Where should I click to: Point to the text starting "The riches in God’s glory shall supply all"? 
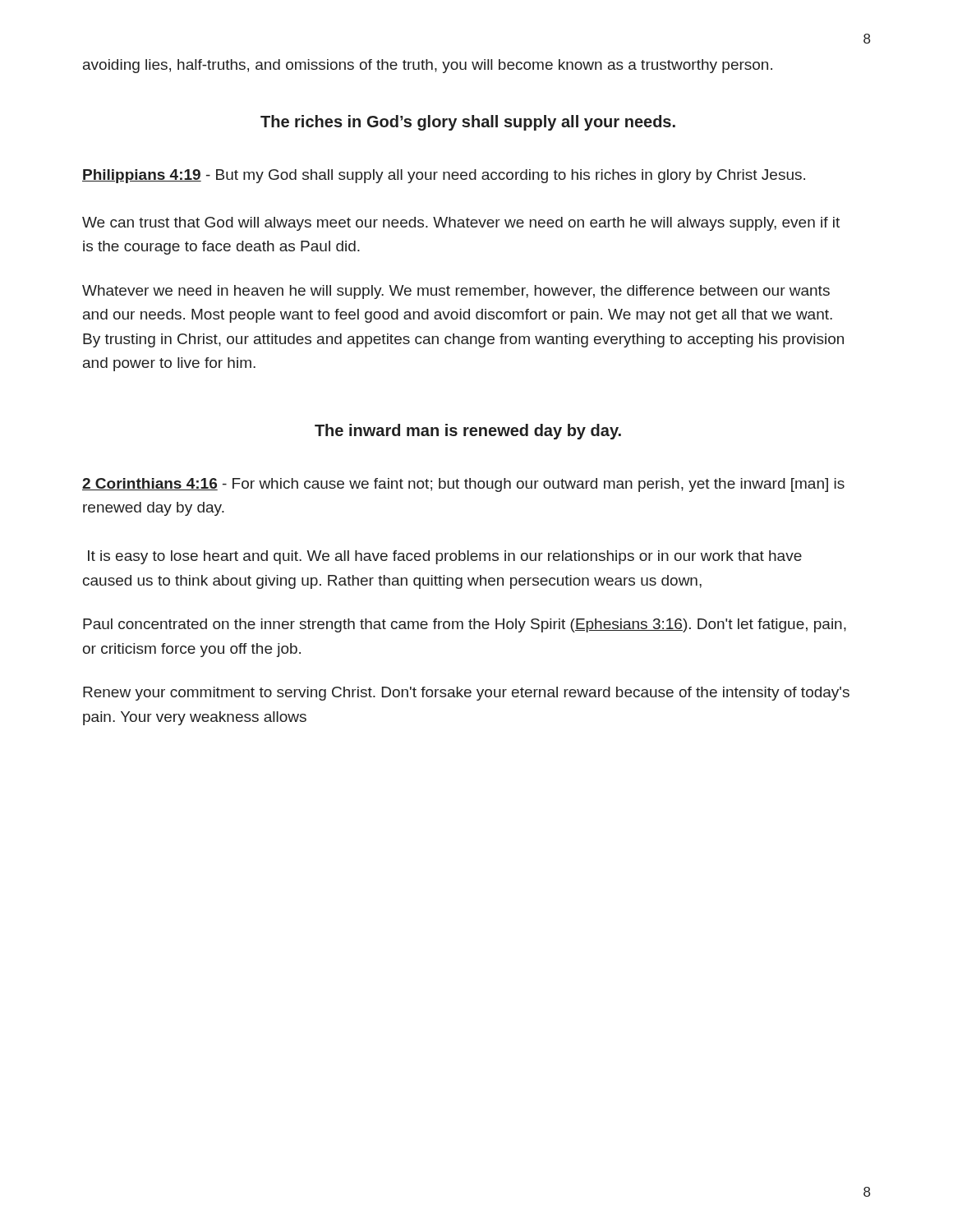point(468,122)
